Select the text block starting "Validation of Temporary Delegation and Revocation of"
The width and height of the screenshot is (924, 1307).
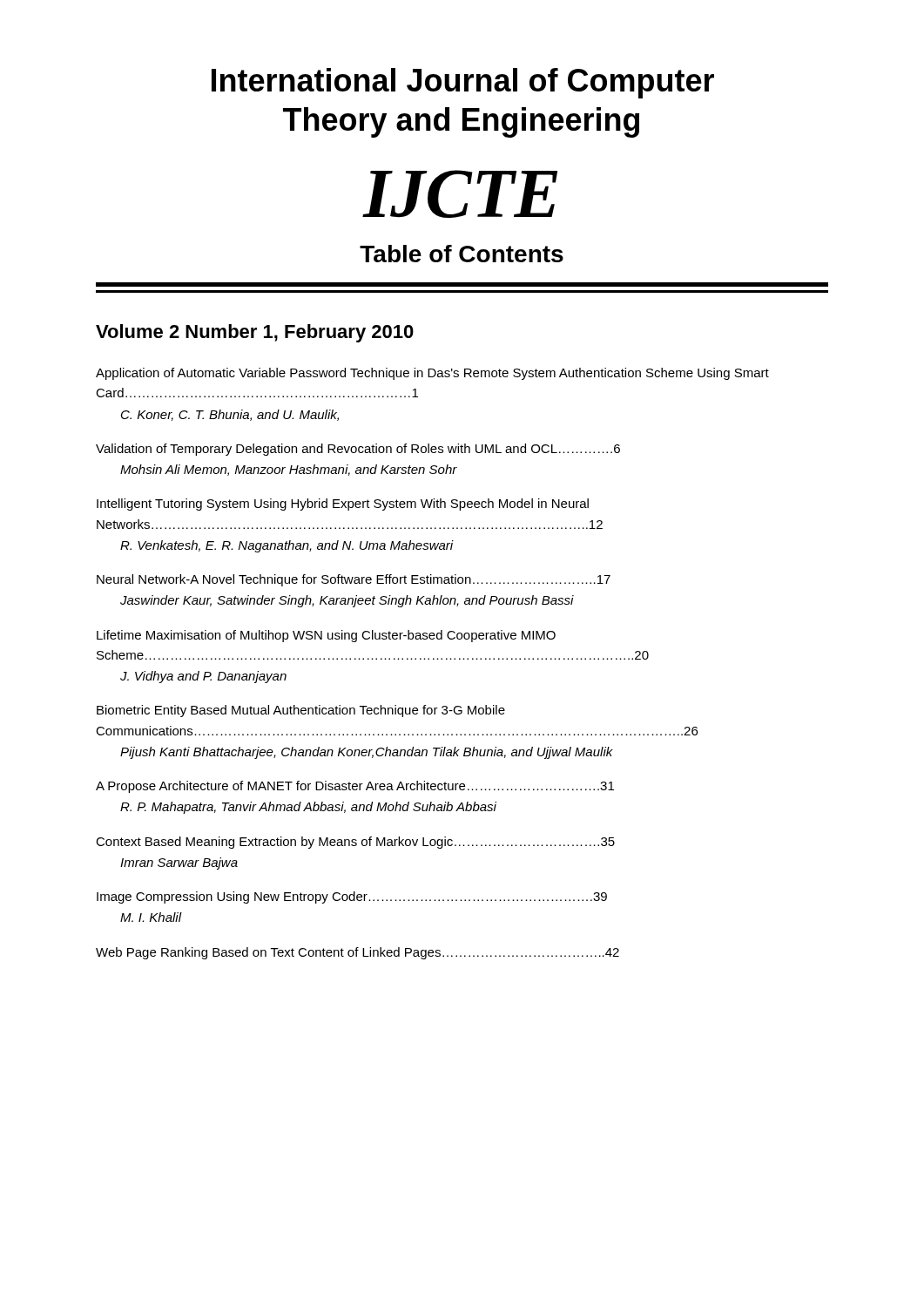(x=462, y=460)
